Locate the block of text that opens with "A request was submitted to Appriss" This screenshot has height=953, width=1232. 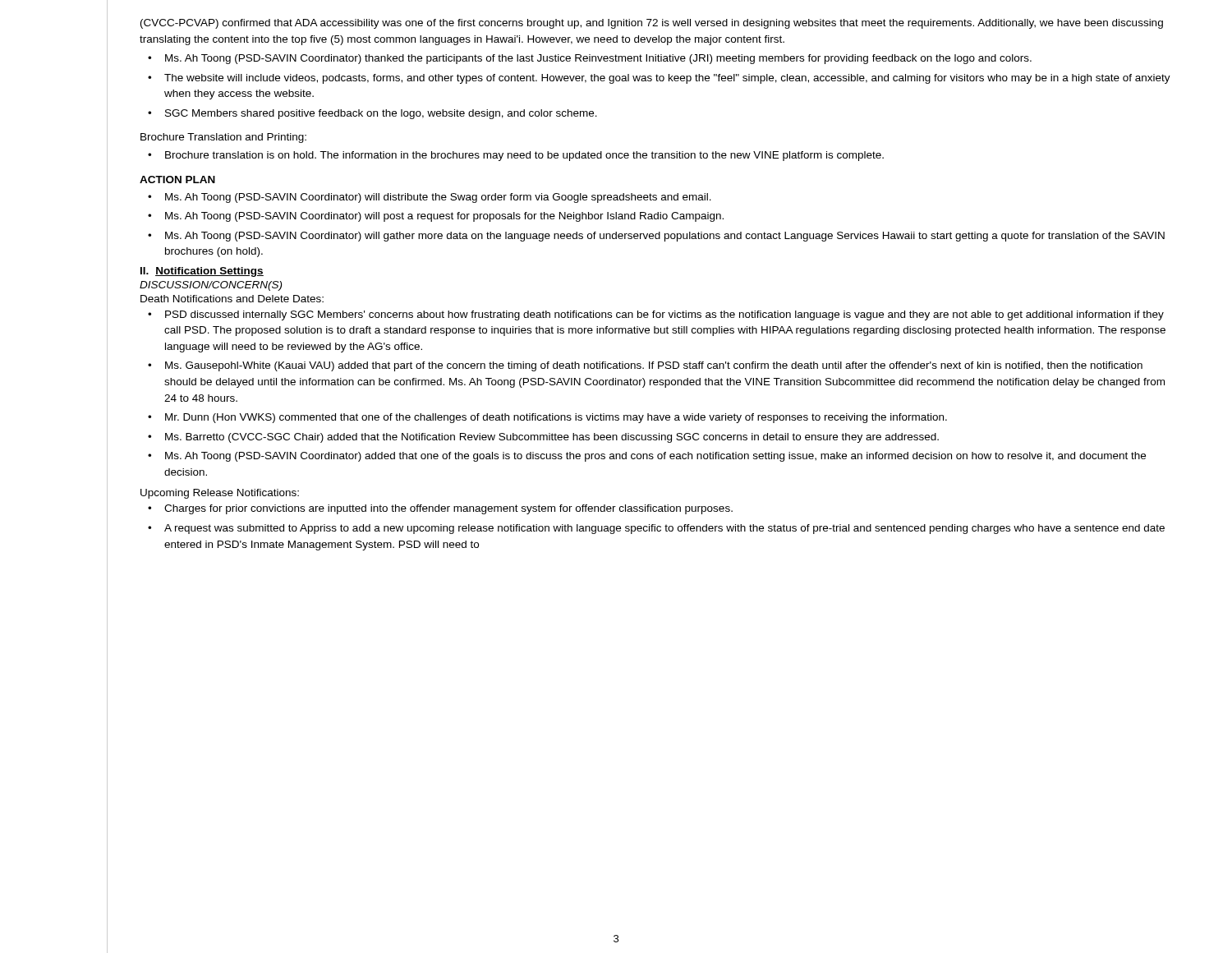pos(665,536)
